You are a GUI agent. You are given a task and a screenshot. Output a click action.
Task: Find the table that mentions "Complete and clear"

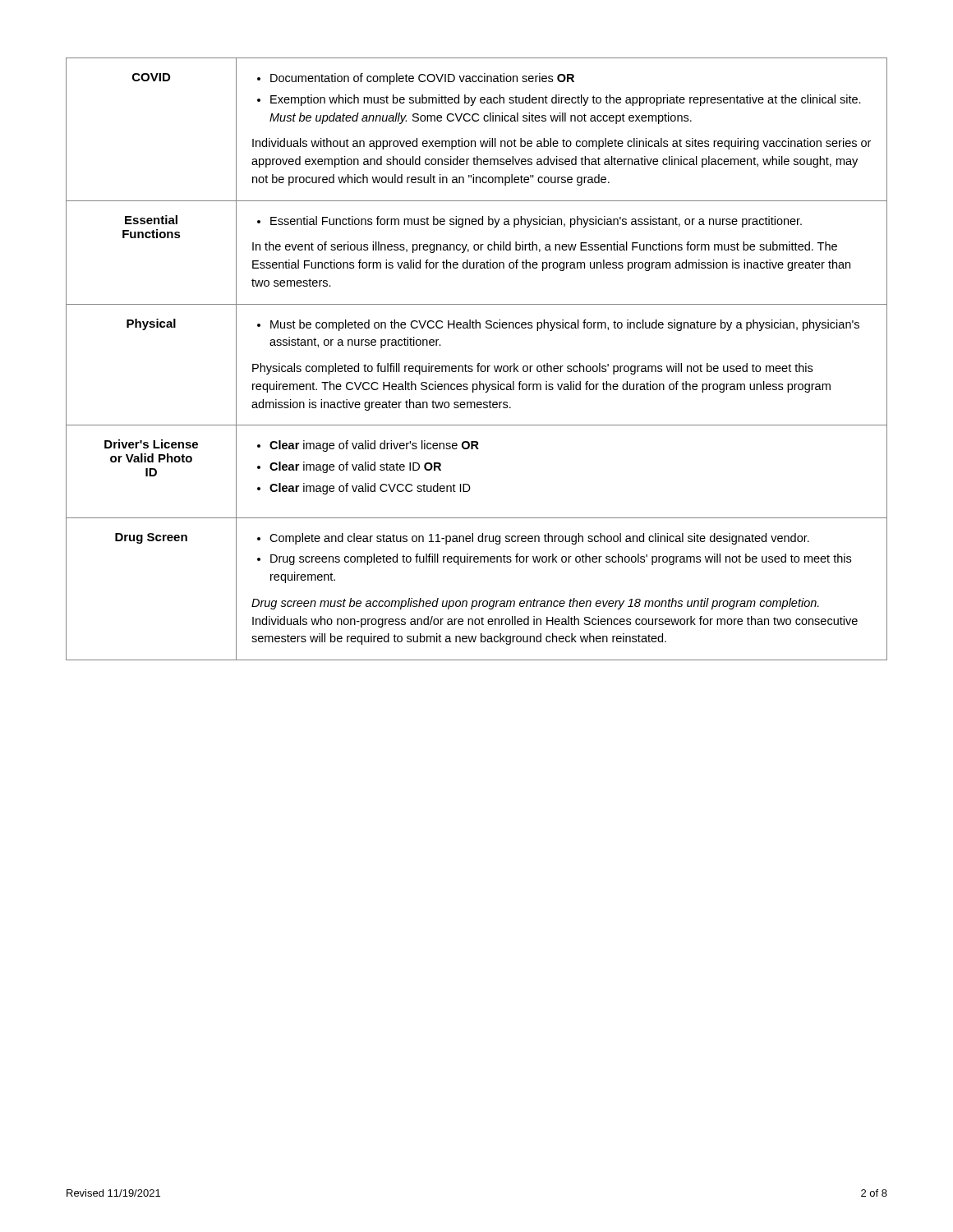click(x=476, y=359)
